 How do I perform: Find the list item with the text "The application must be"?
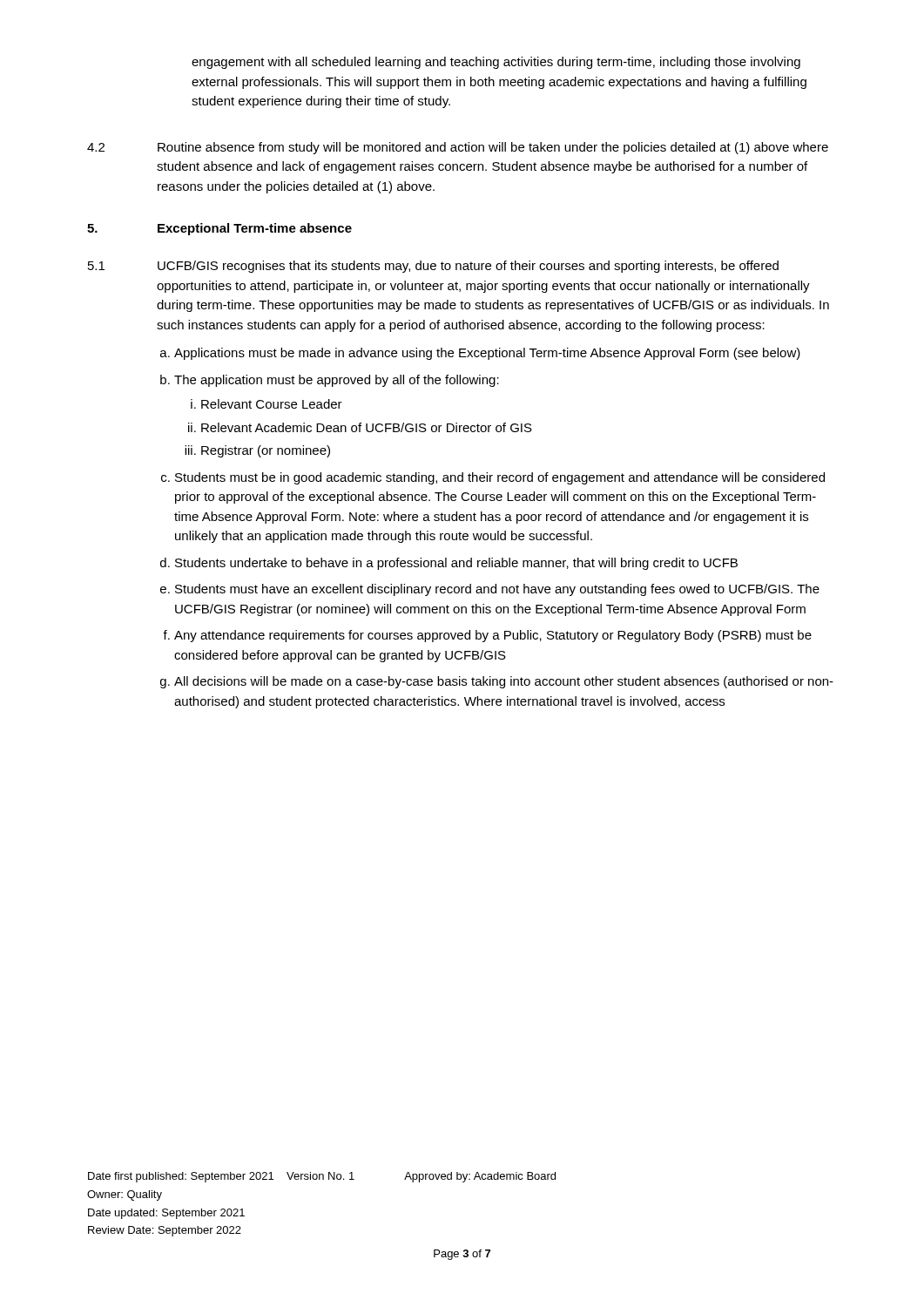tap(506, 416)
